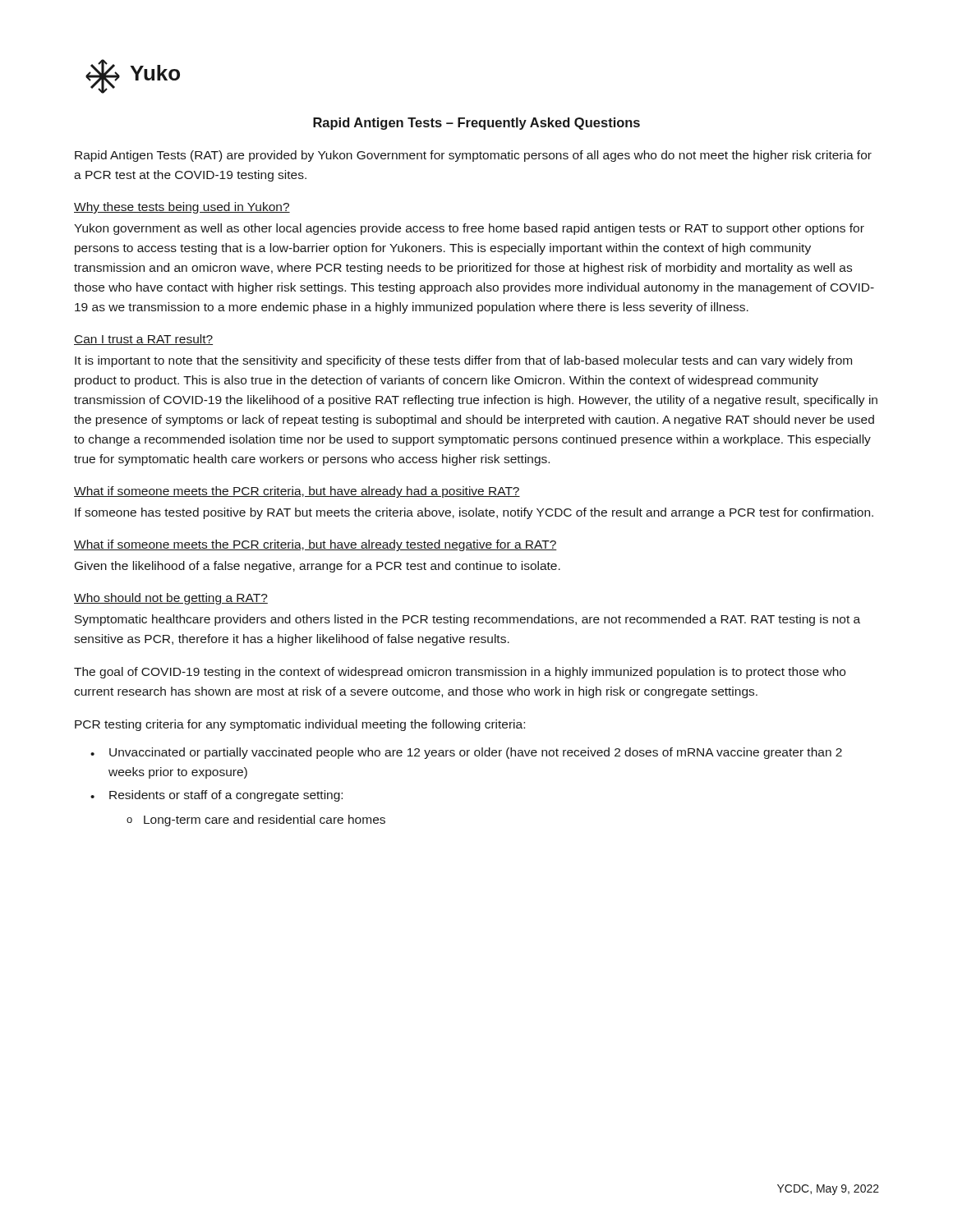This screenshot has width=953, height=1232.
Task: Point to the text block starting "Symptomatic healthcare providers and others listed in the"
Action: point(467,629)
